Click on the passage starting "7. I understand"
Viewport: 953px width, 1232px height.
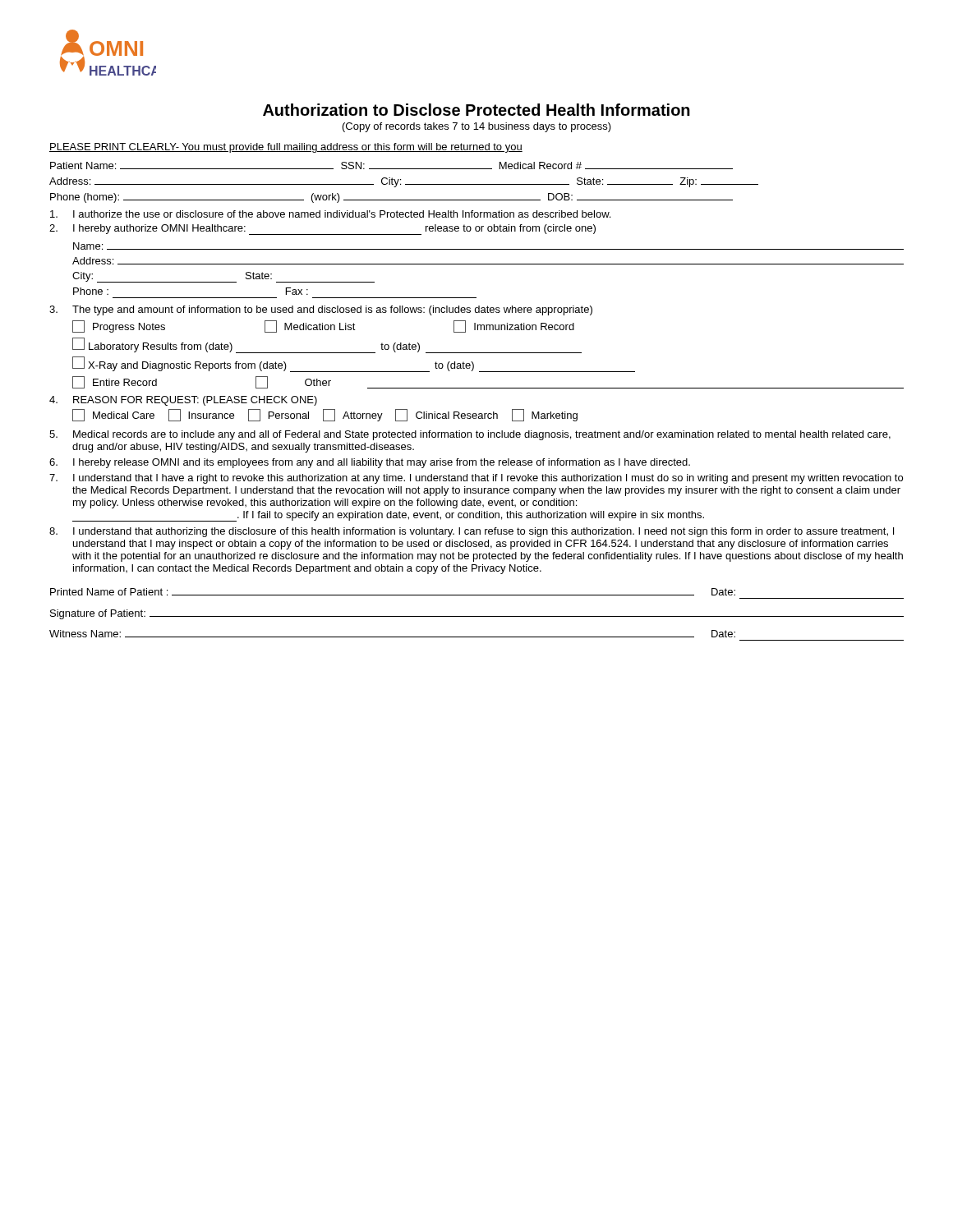pyautogui.click(x=476, y=496)
